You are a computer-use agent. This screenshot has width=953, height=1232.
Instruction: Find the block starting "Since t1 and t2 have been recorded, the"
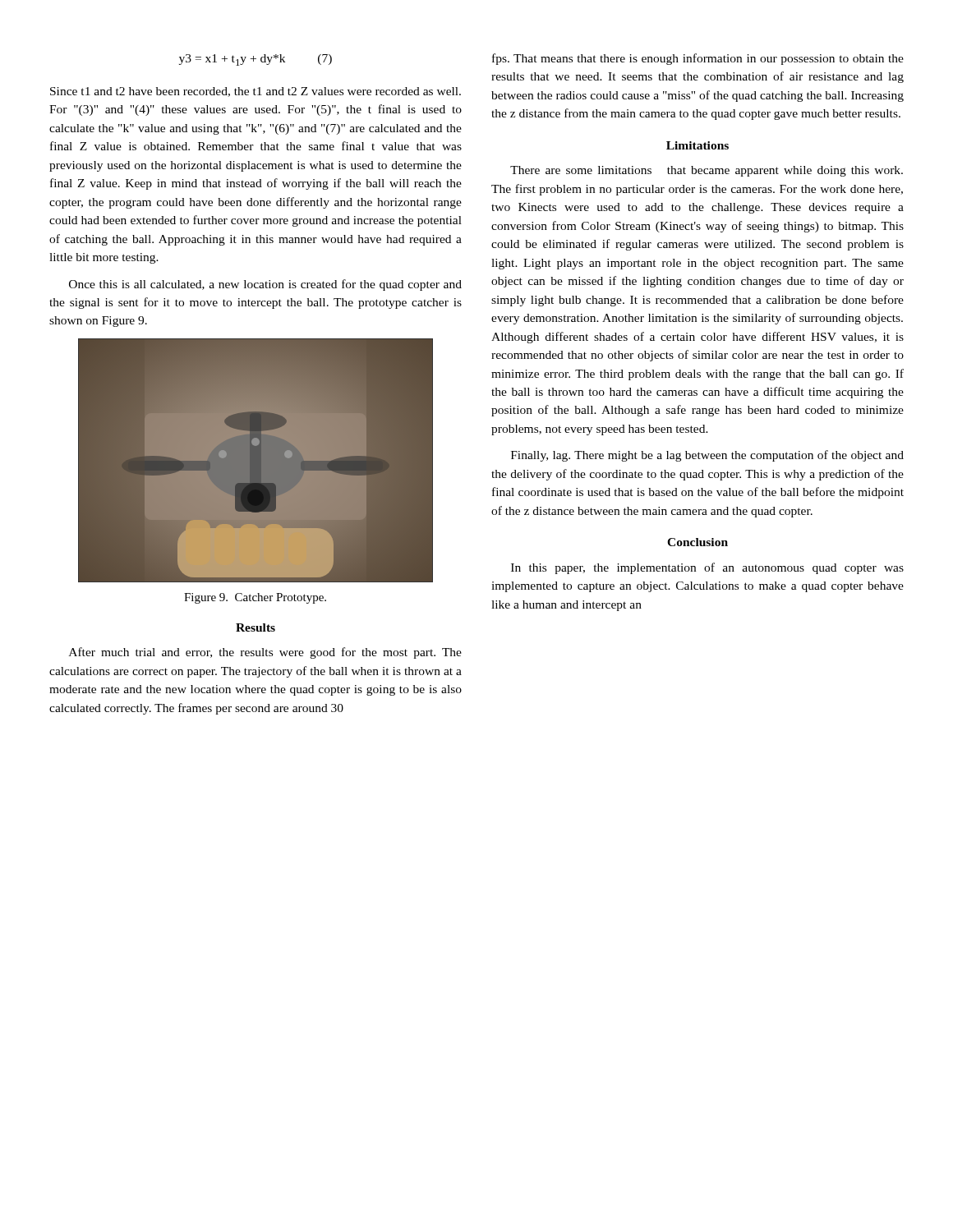255,174
